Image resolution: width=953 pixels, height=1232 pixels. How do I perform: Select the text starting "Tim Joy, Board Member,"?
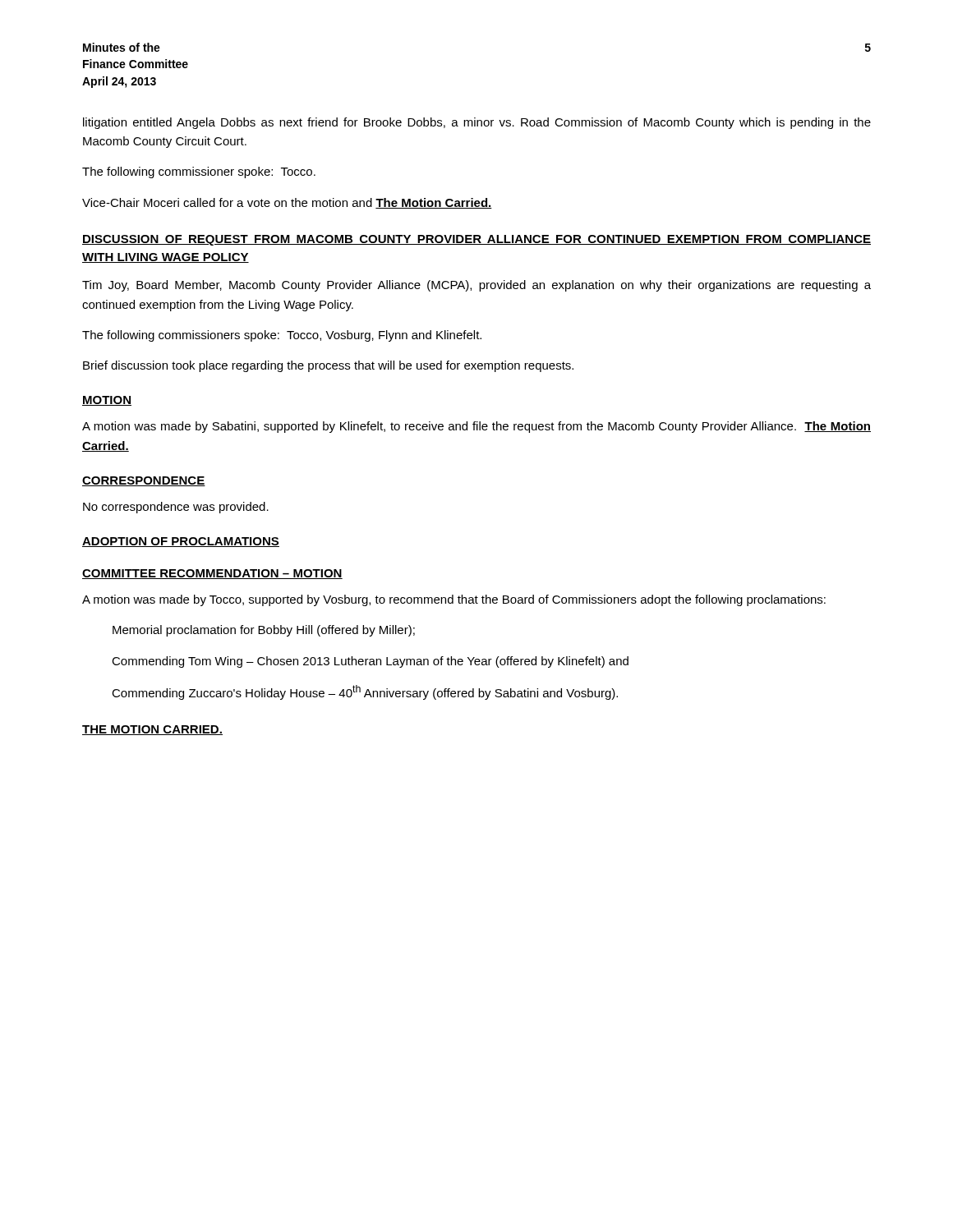coord(476,294)
